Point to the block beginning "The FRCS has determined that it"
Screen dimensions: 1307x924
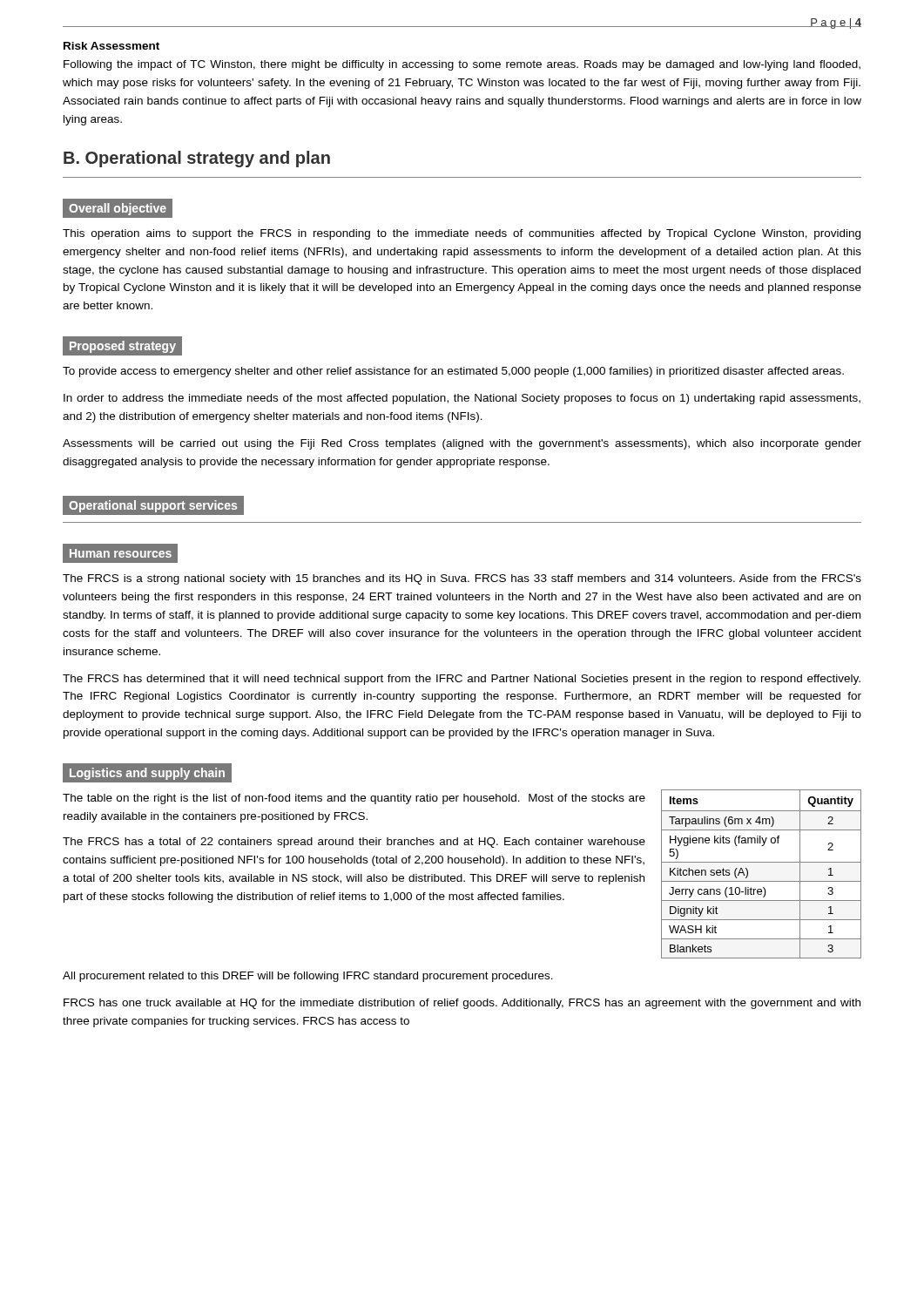click(x=462, y=705)
